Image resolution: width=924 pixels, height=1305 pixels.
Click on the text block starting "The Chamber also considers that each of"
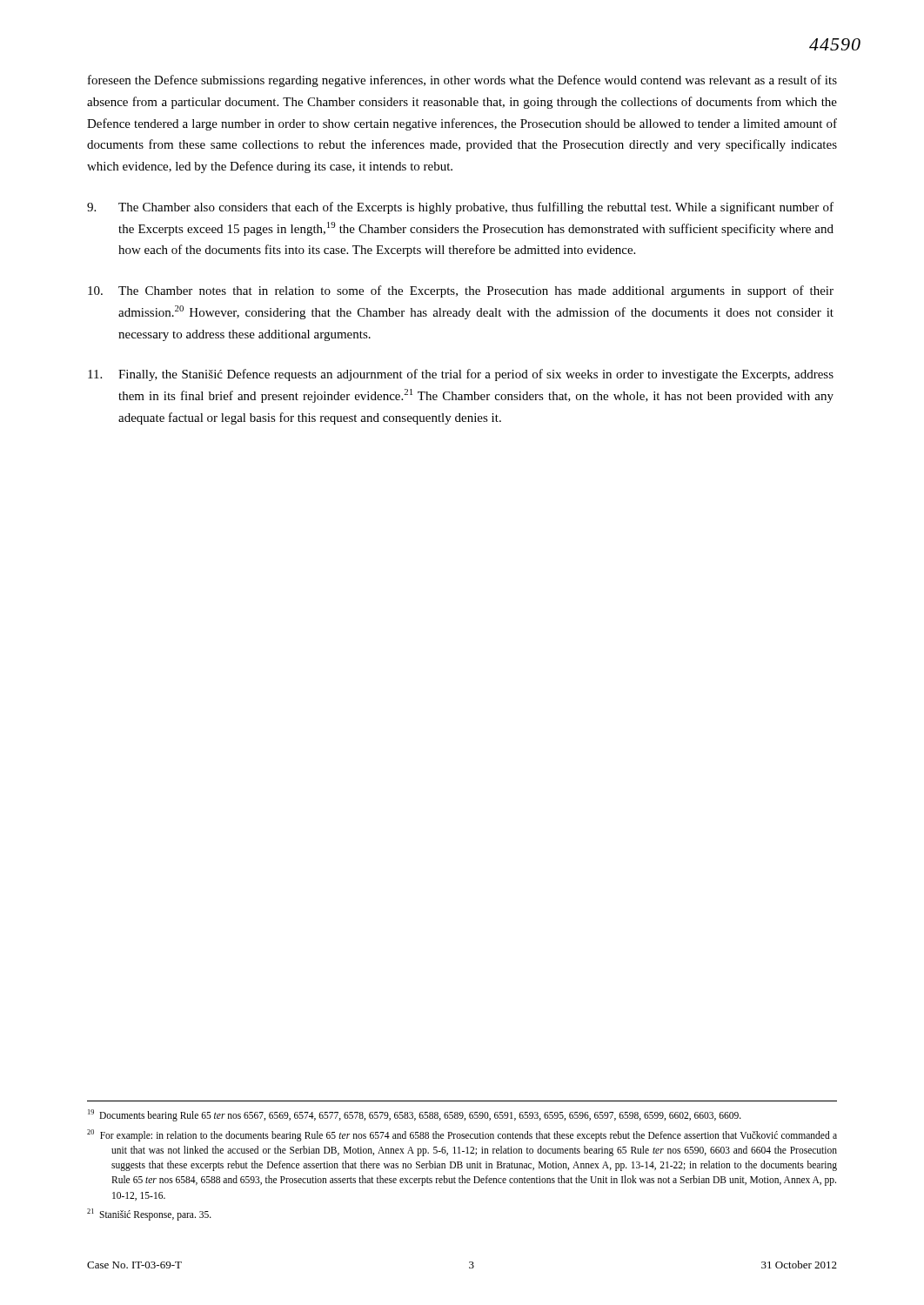(x=460, y=229)
